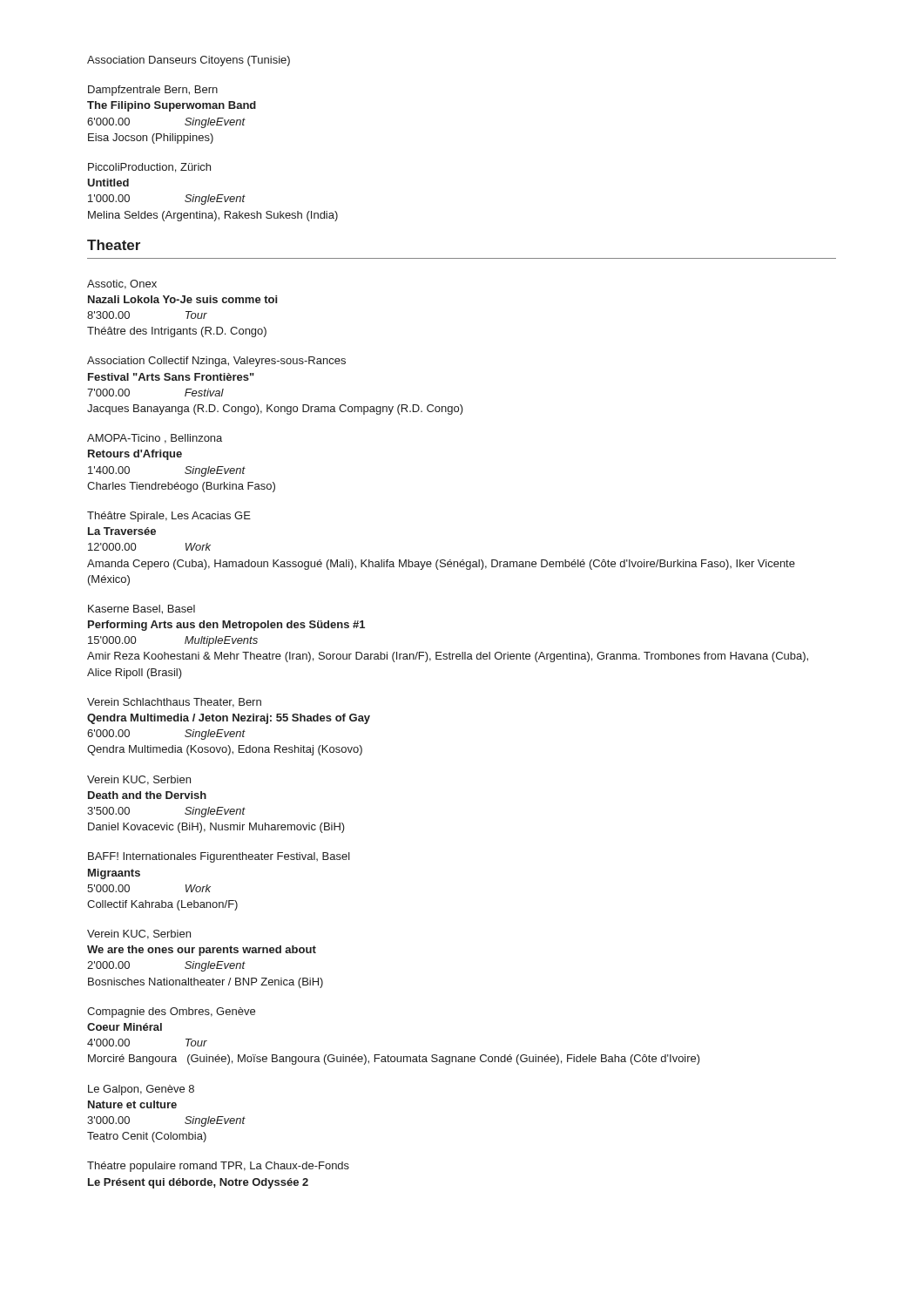Point to the passage starting "Verein KUC, Serbien Death and the"

tap(139, 780)
